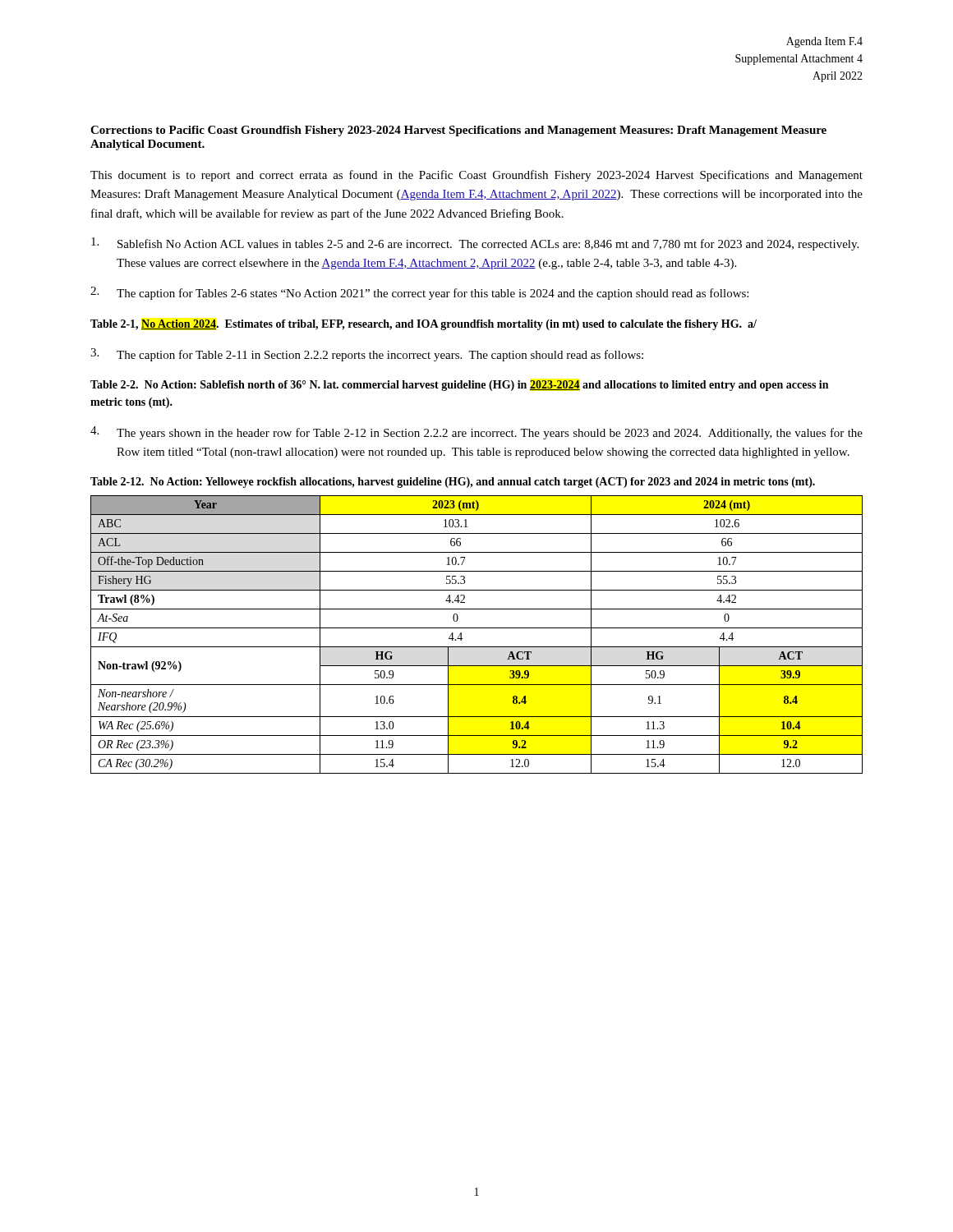Point to the block beginning "Sablefish No Action ACL values in"
This screenshot has height=1232, width=953.
490,253
